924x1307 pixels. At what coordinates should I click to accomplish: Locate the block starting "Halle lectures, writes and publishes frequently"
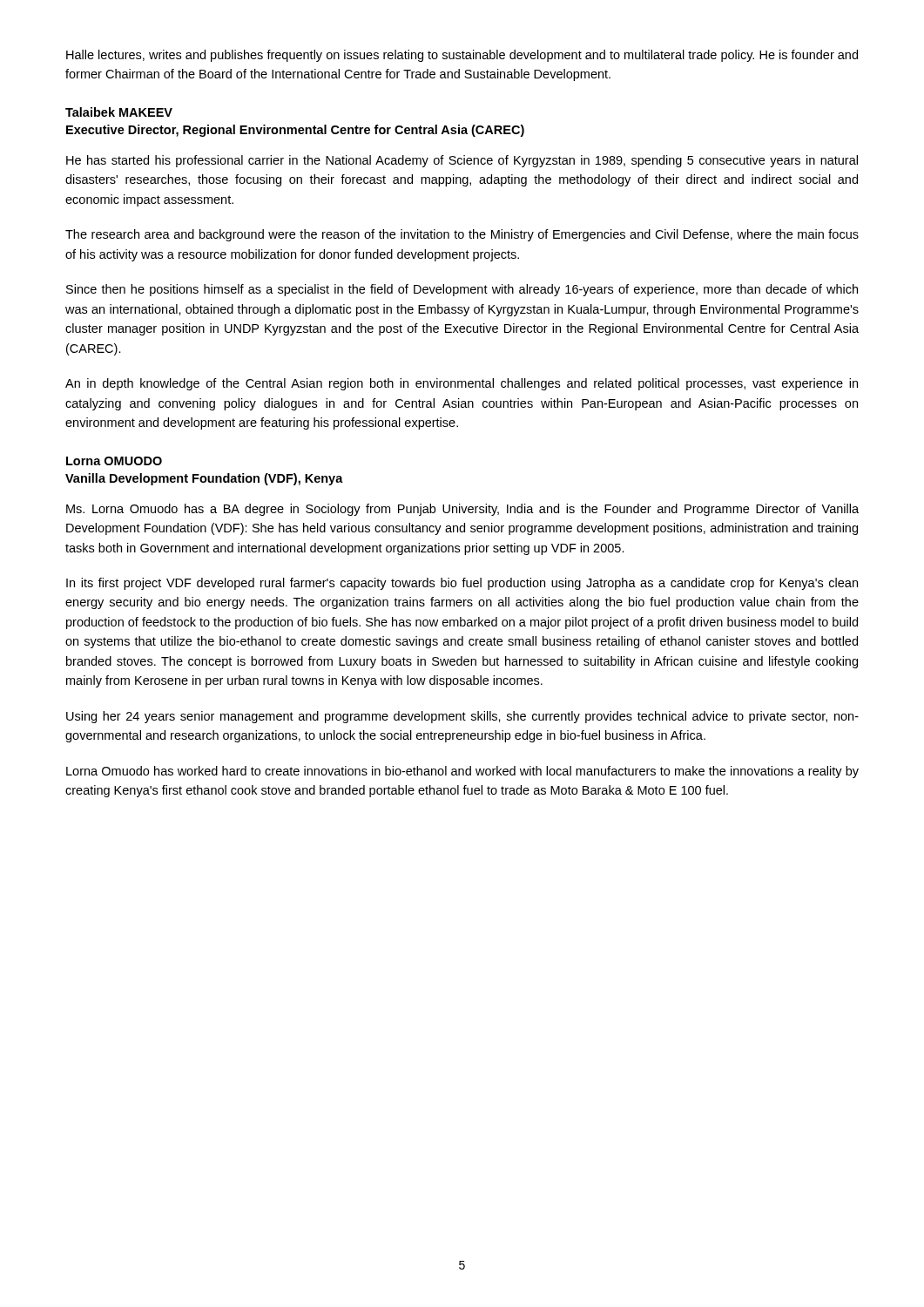coord(462,65)
